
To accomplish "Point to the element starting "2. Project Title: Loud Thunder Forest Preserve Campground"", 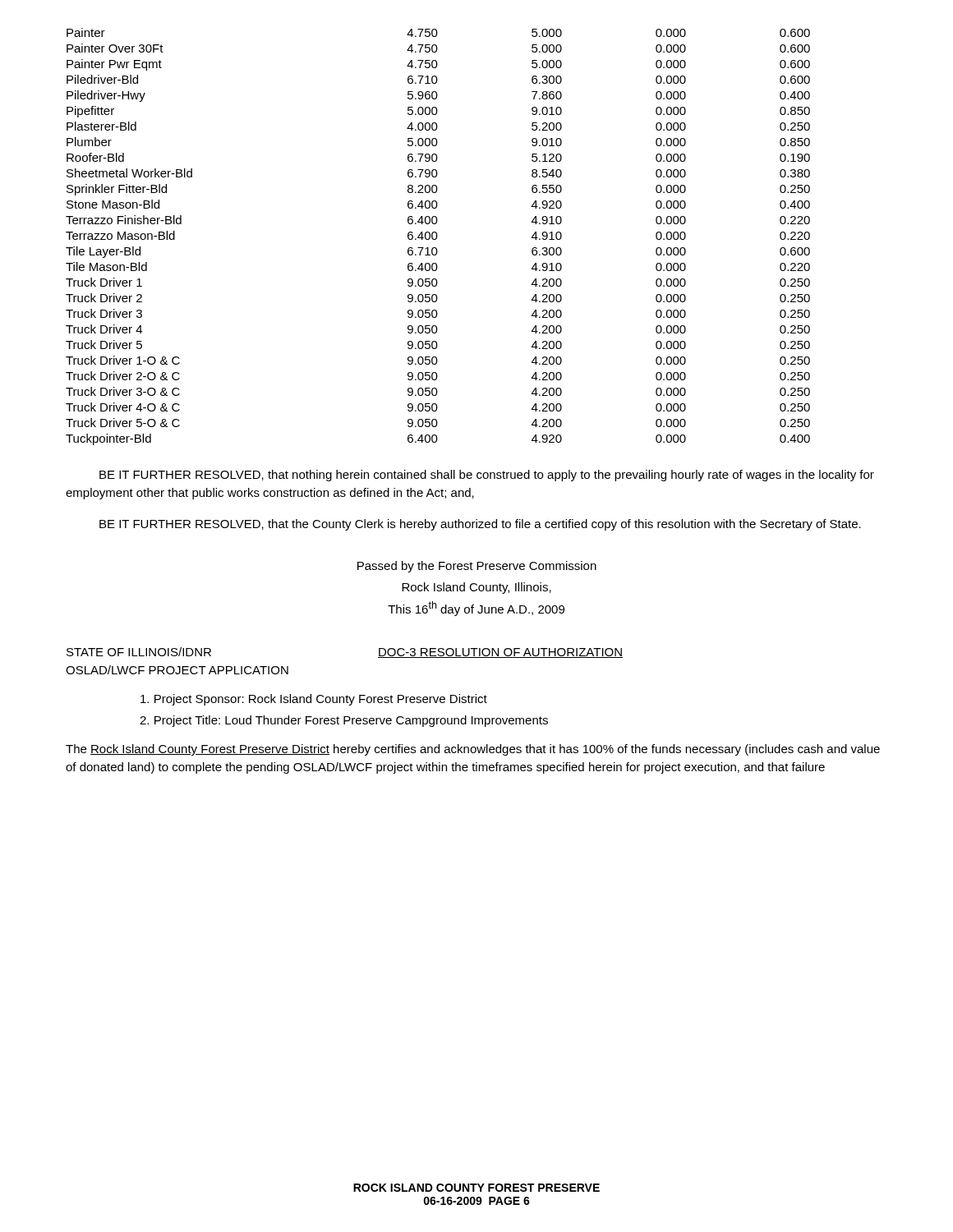I will click(344, 719).
